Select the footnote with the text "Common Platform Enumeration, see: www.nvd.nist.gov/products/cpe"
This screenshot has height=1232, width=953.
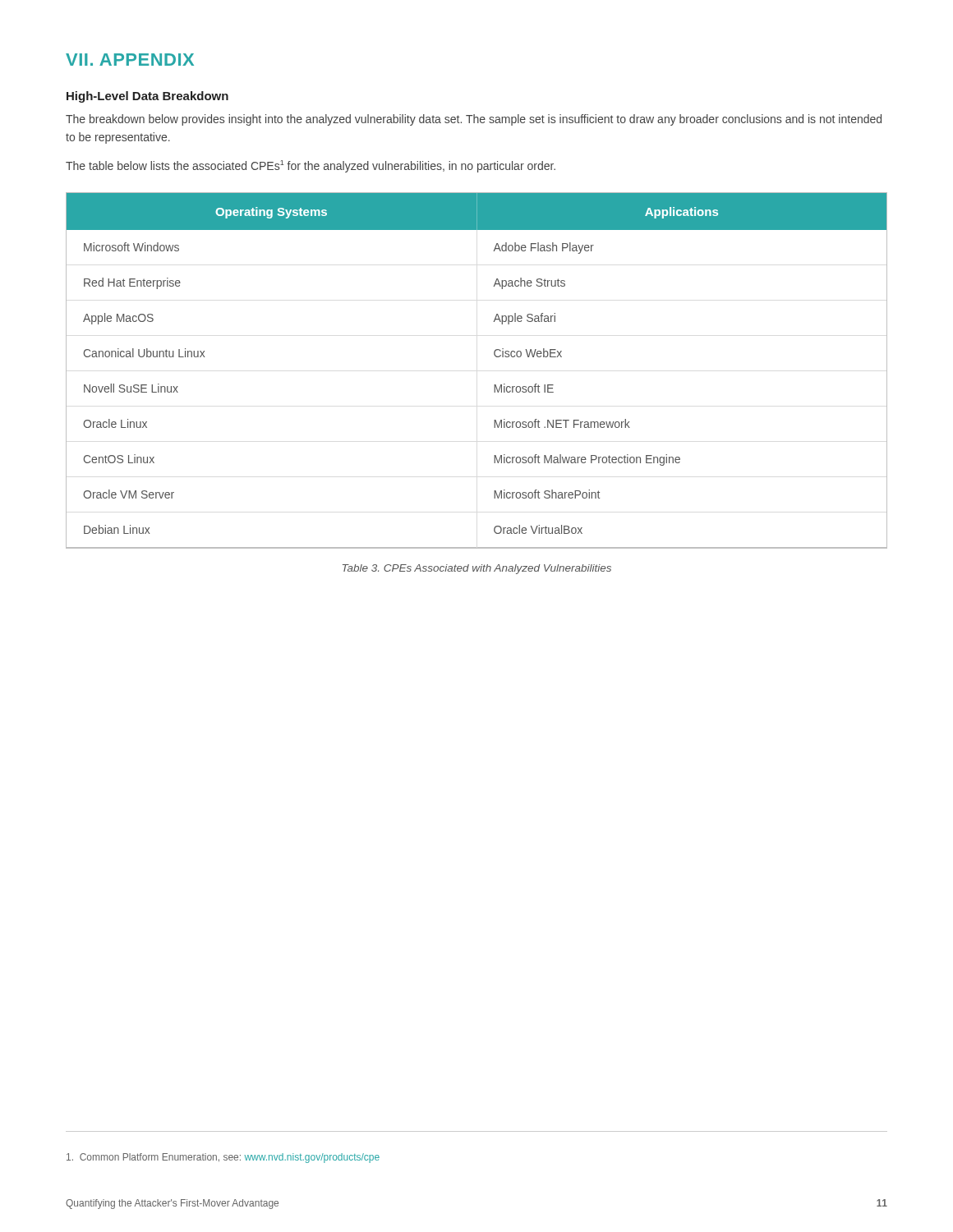[223, 1158]
